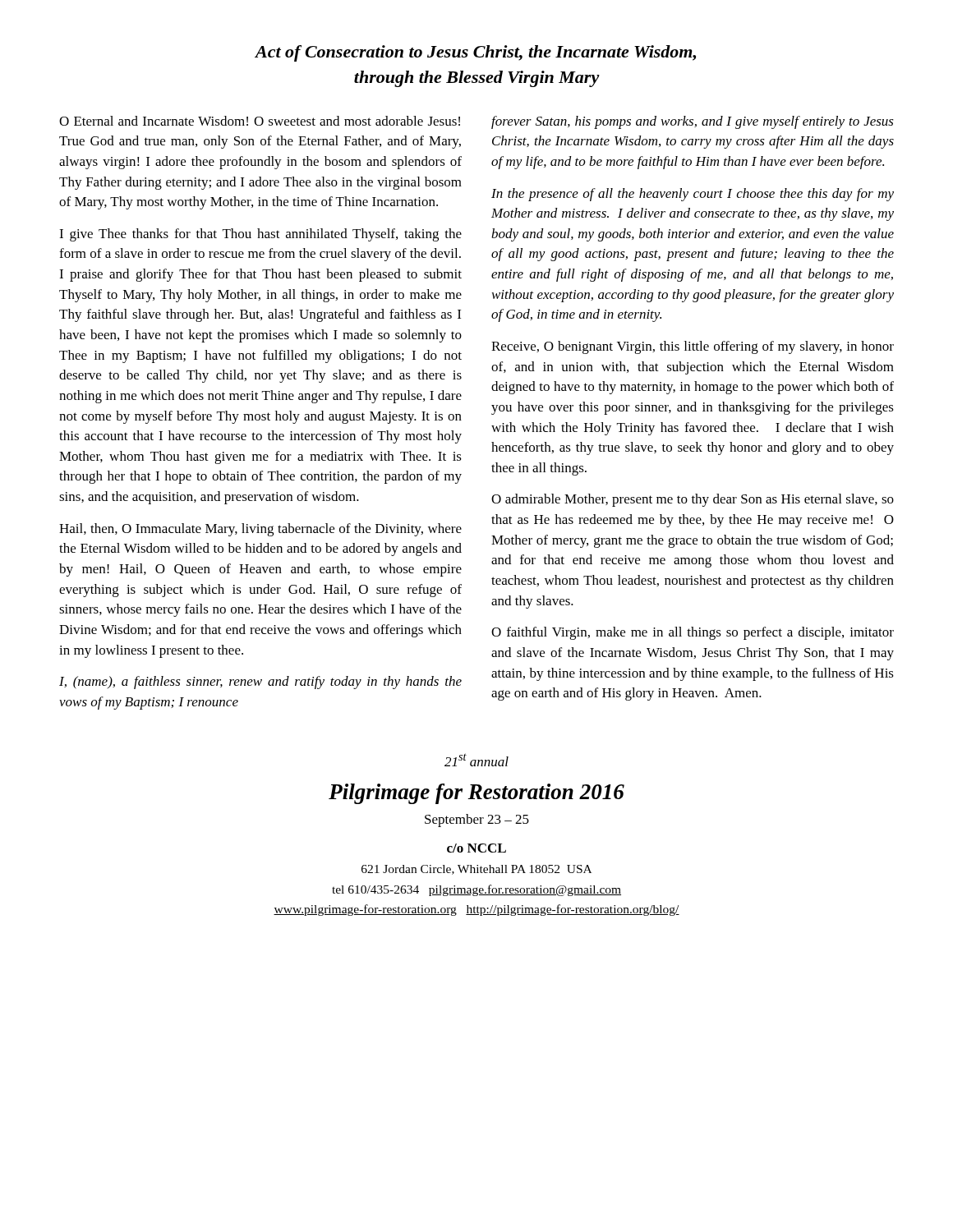The height and width of the screenshot is (1232, 953).
Task: Point to the block beginning "O faithful Virgin,"
Action: (x=693, y=663)
